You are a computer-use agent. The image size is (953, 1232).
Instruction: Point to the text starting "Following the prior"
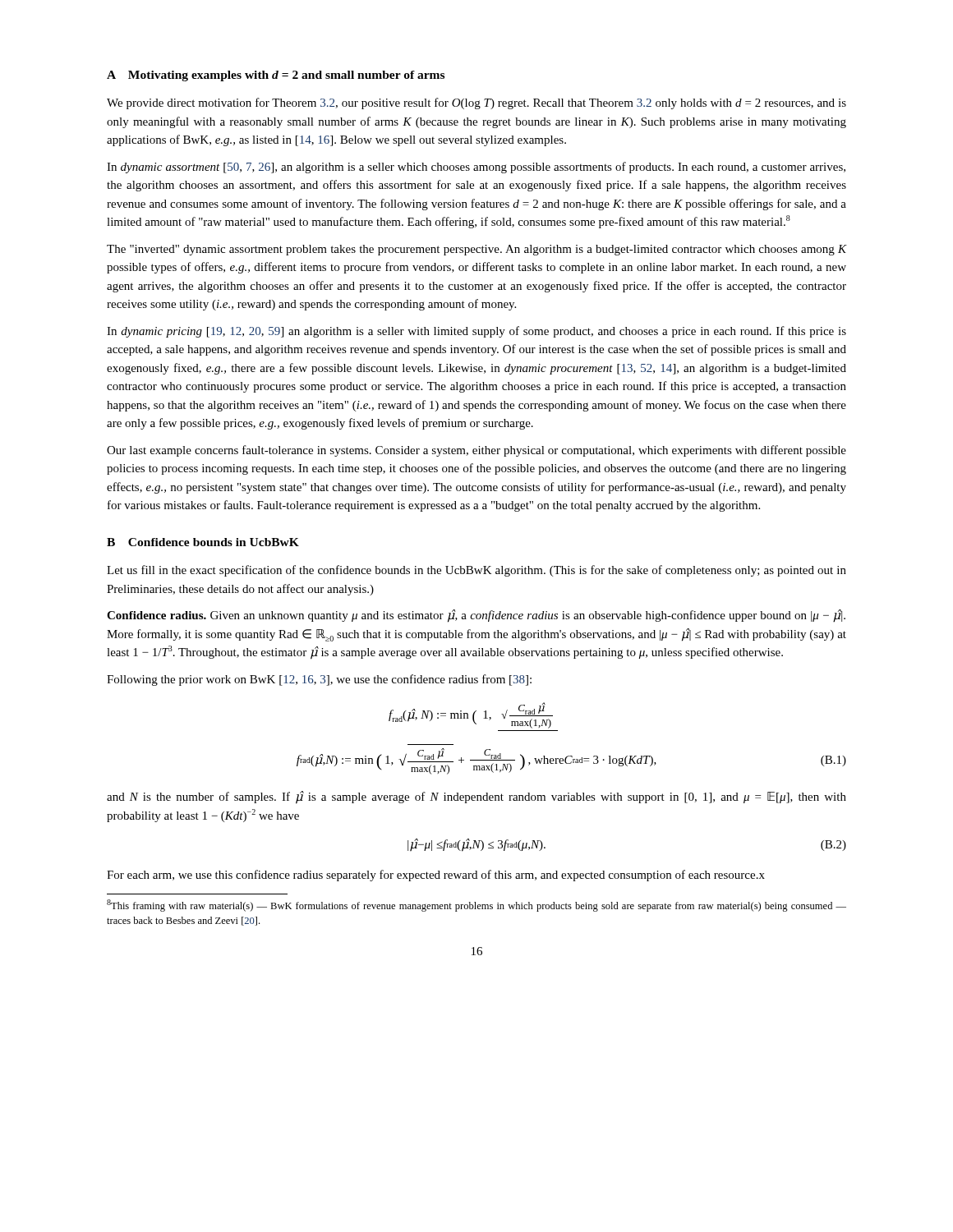(320, 679)
